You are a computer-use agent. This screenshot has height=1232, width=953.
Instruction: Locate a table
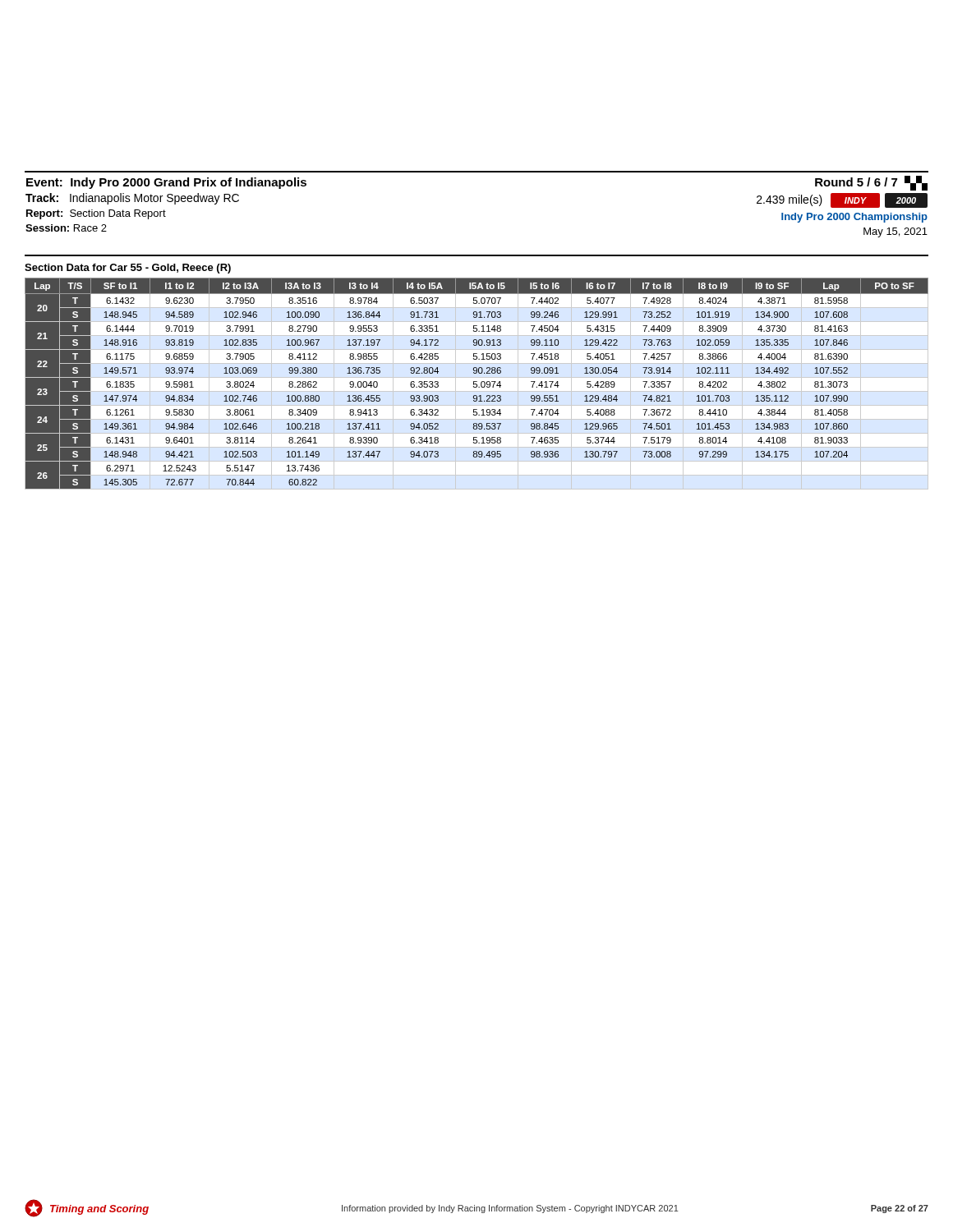coord(476,384)
